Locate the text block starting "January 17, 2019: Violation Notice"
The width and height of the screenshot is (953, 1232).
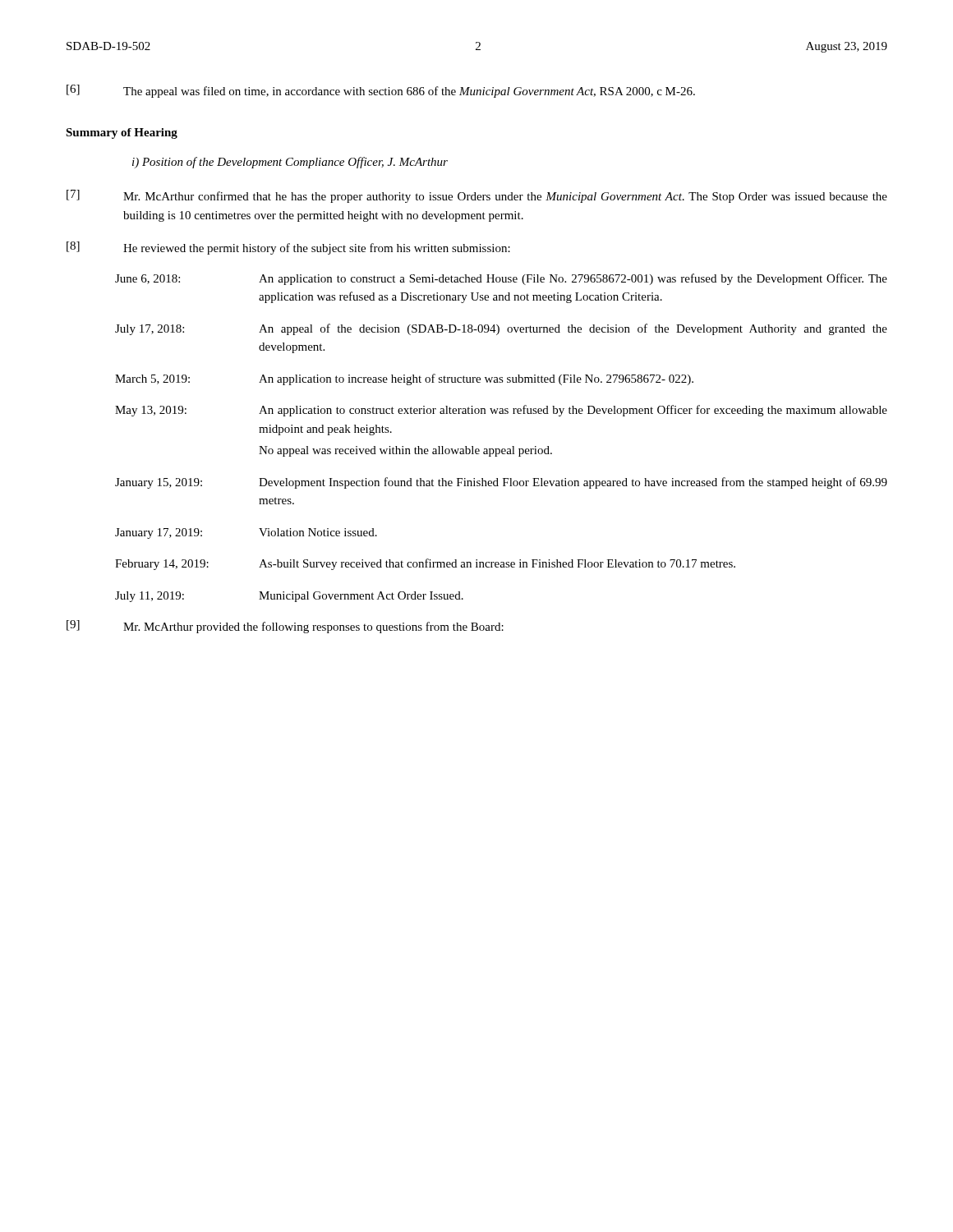(160, 533)
